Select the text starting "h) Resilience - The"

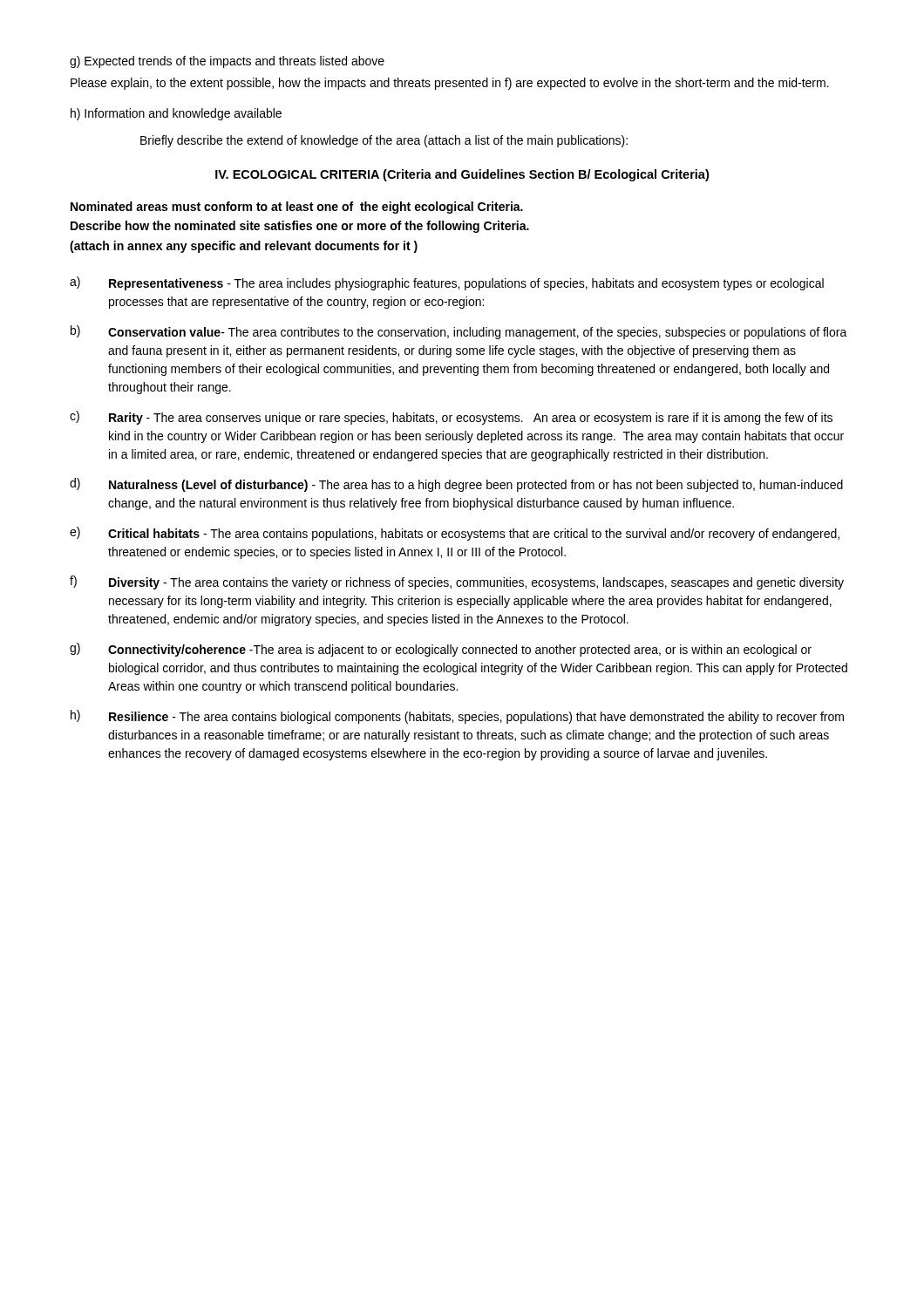462,736
